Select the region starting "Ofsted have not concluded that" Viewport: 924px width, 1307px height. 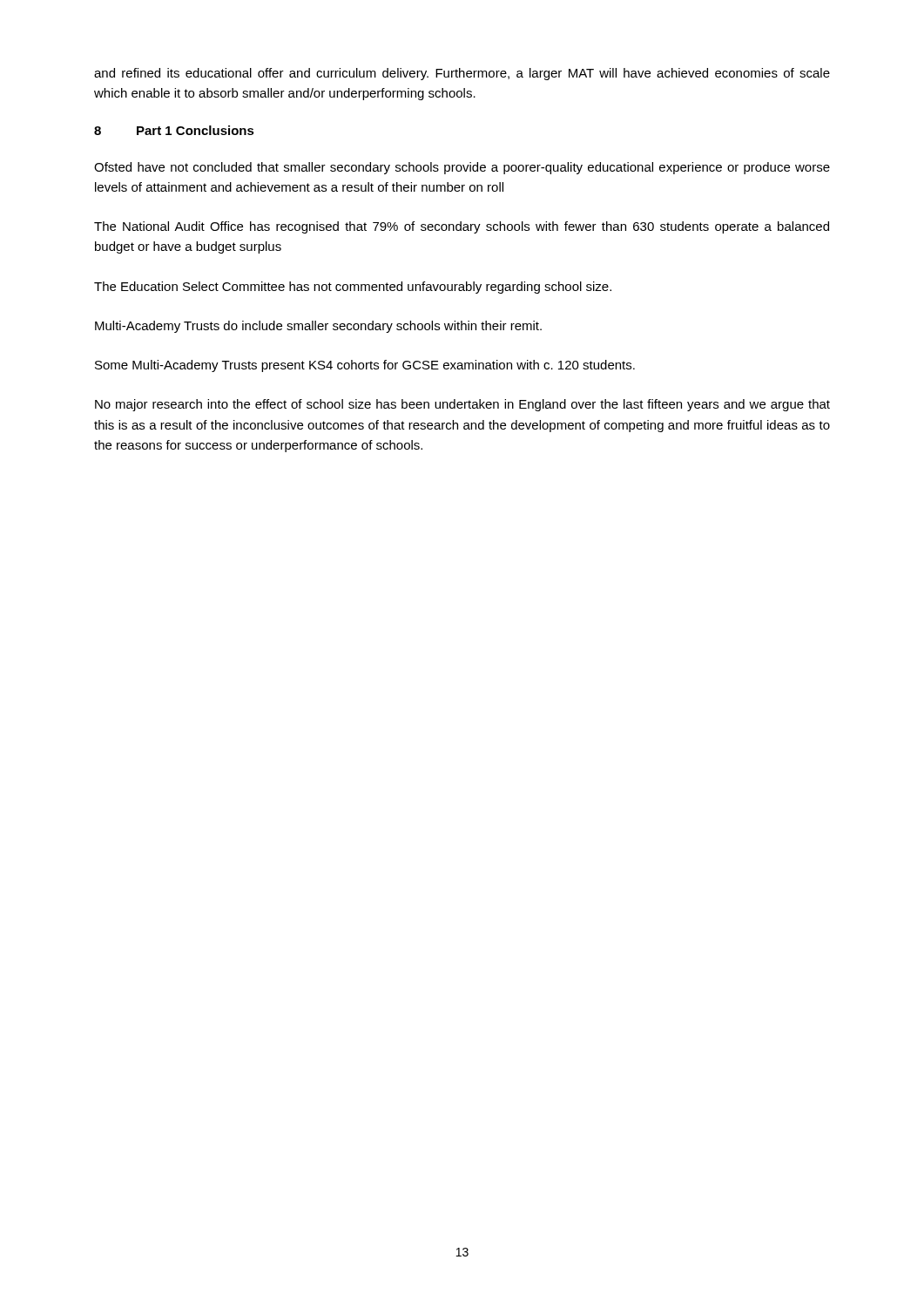click(x=462, y=177)
